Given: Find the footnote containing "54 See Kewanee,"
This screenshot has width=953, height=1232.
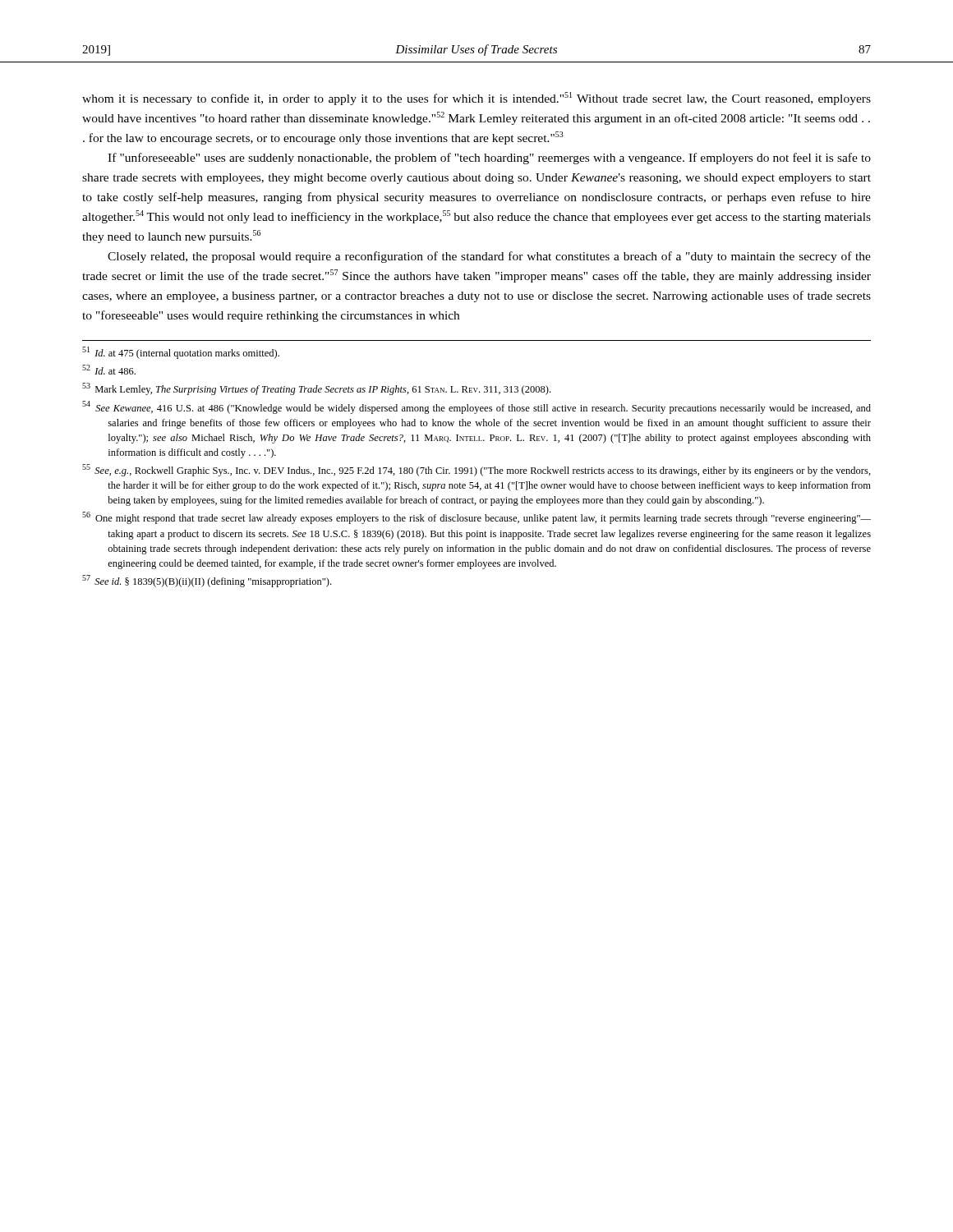Looking at the screenshot, I should coord(476,429).
